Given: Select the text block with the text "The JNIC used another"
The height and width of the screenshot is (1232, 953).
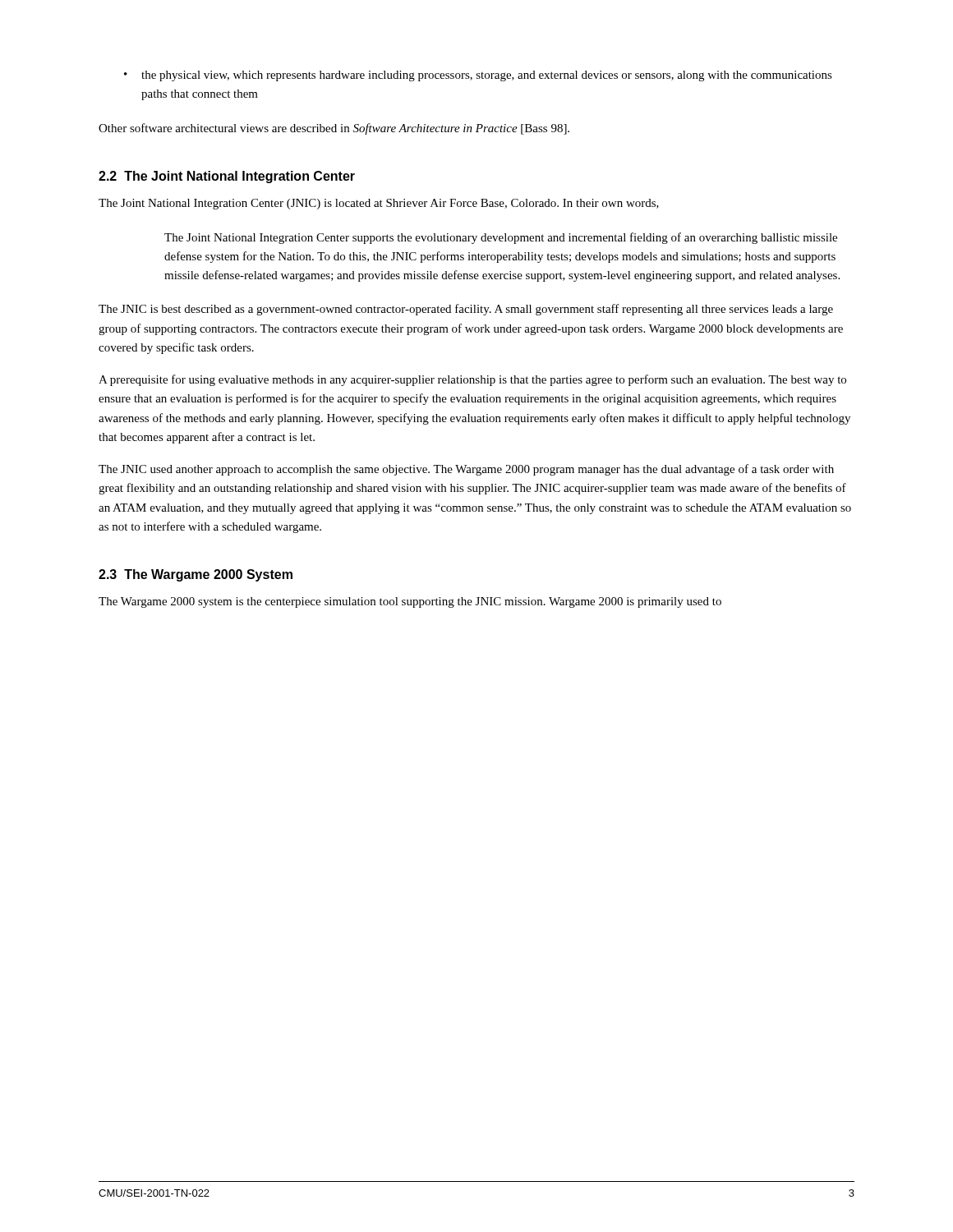Looking at the screenshot, I should [475, 498].
